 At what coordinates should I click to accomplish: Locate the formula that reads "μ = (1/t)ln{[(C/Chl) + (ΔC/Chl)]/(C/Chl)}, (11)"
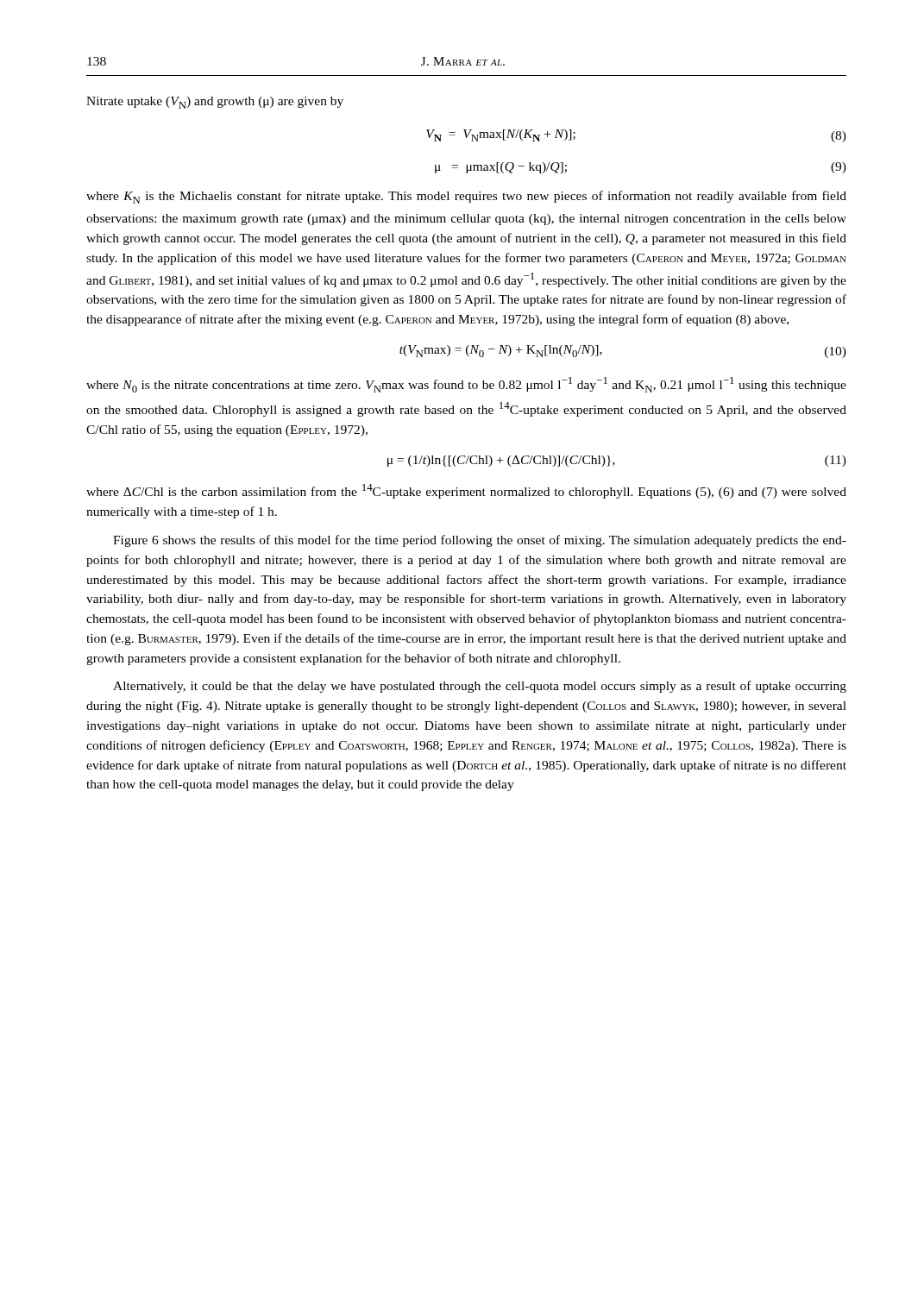coord(582,460)
